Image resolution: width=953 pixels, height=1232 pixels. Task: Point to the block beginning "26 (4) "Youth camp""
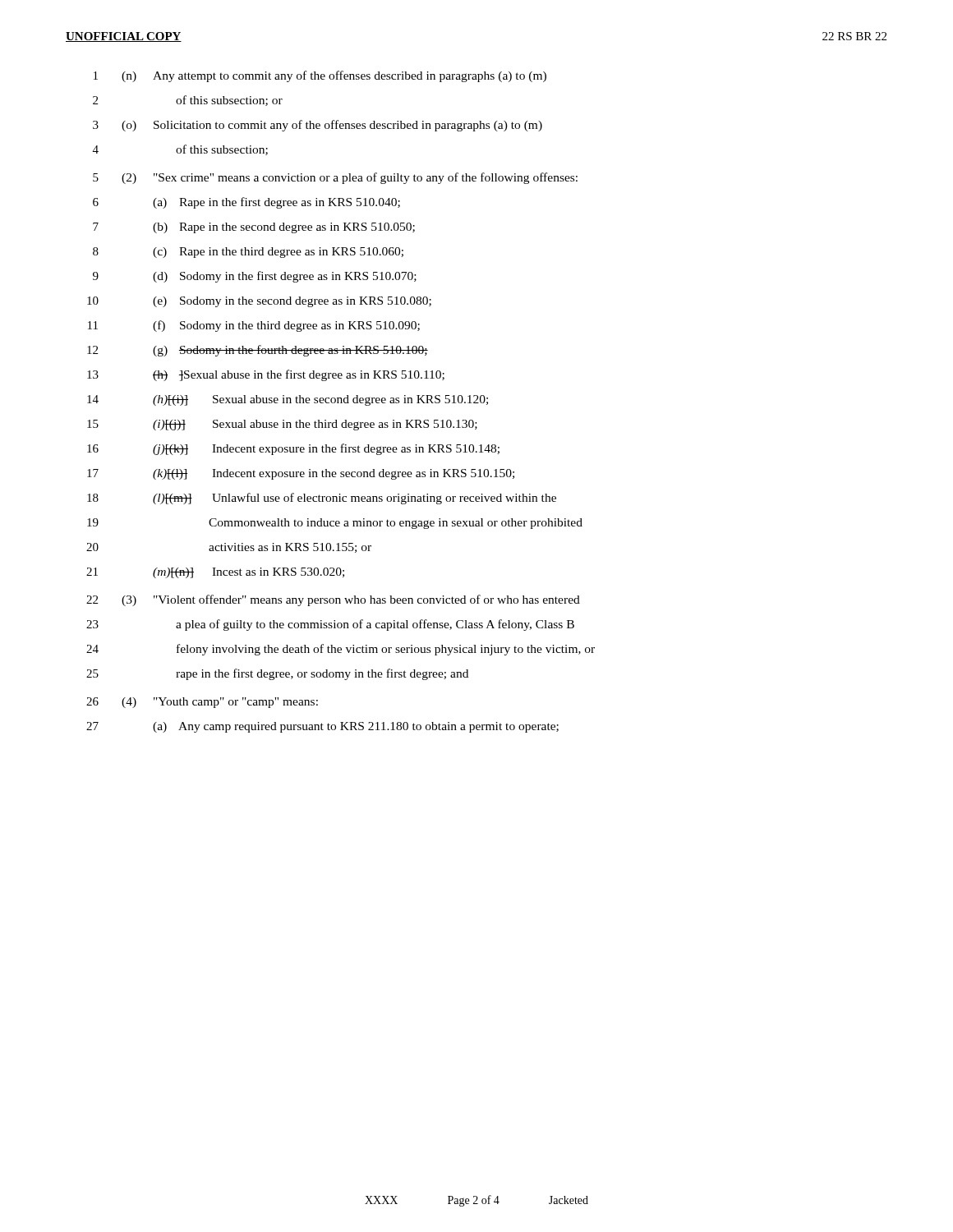pos(202,703)
